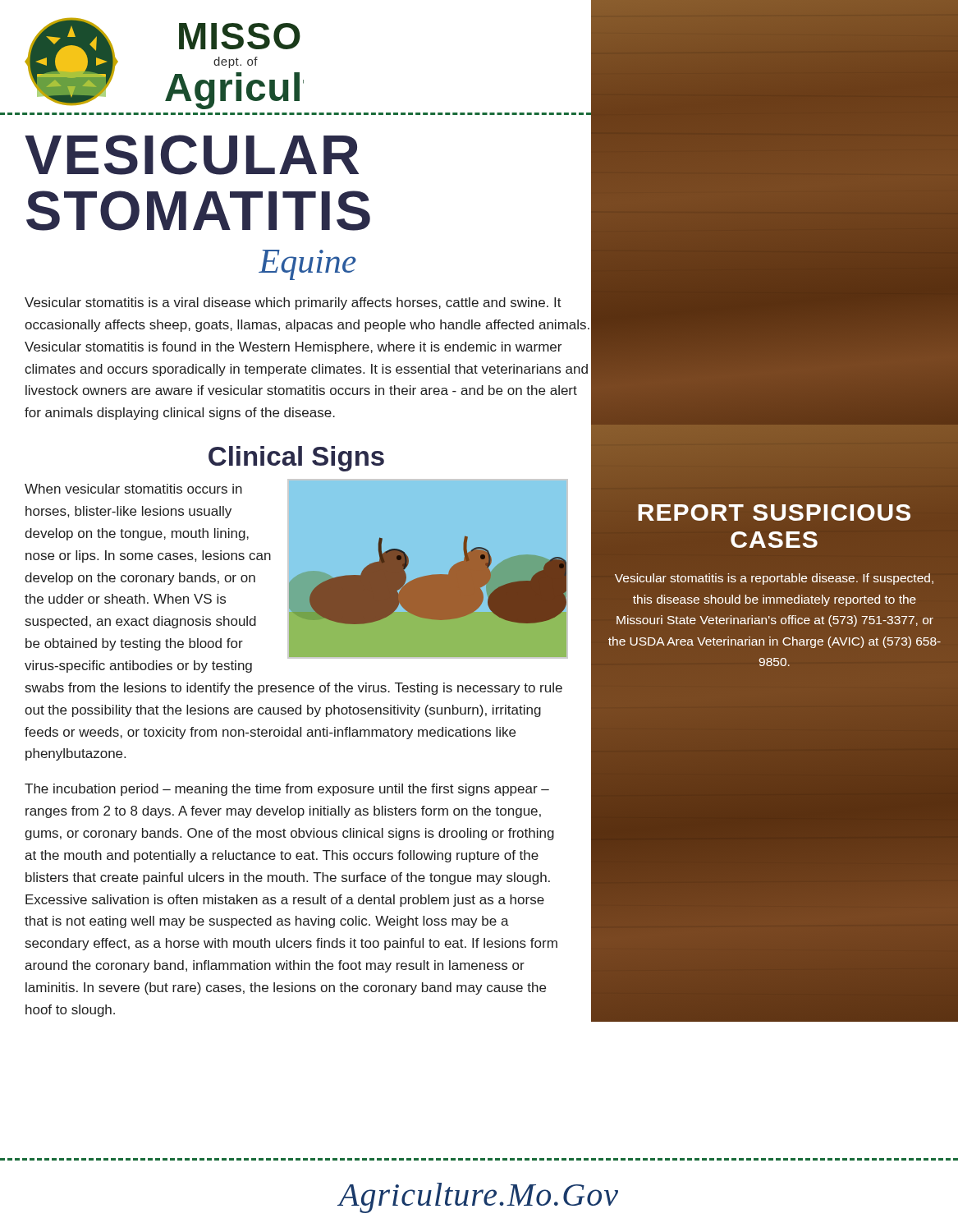Point to the block beginning "When vesicular stomatitis"
This screenshot has width=958, height=1232.
294,622
